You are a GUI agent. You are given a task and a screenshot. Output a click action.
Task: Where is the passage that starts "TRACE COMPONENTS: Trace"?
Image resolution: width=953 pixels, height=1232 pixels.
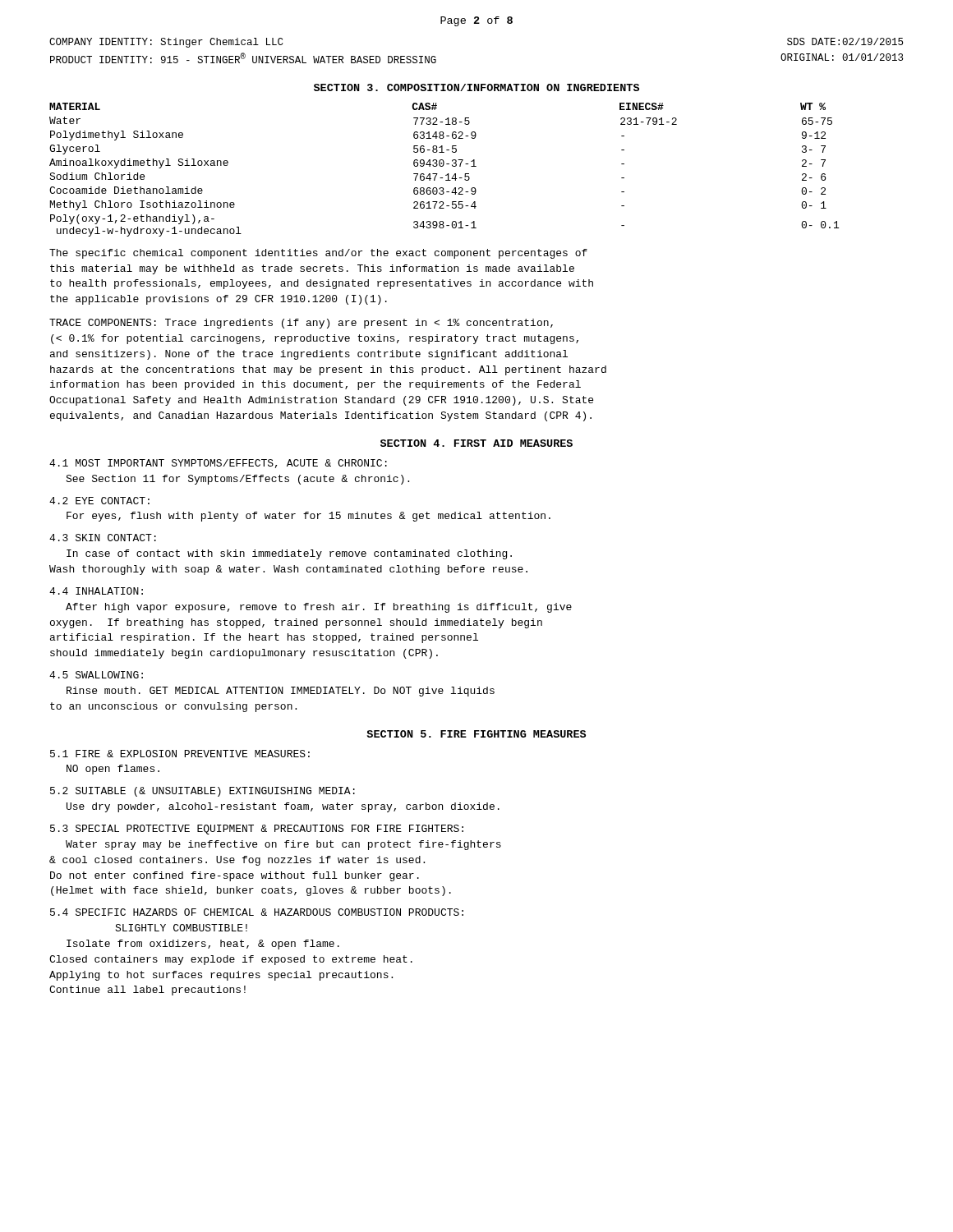(328, 370)
